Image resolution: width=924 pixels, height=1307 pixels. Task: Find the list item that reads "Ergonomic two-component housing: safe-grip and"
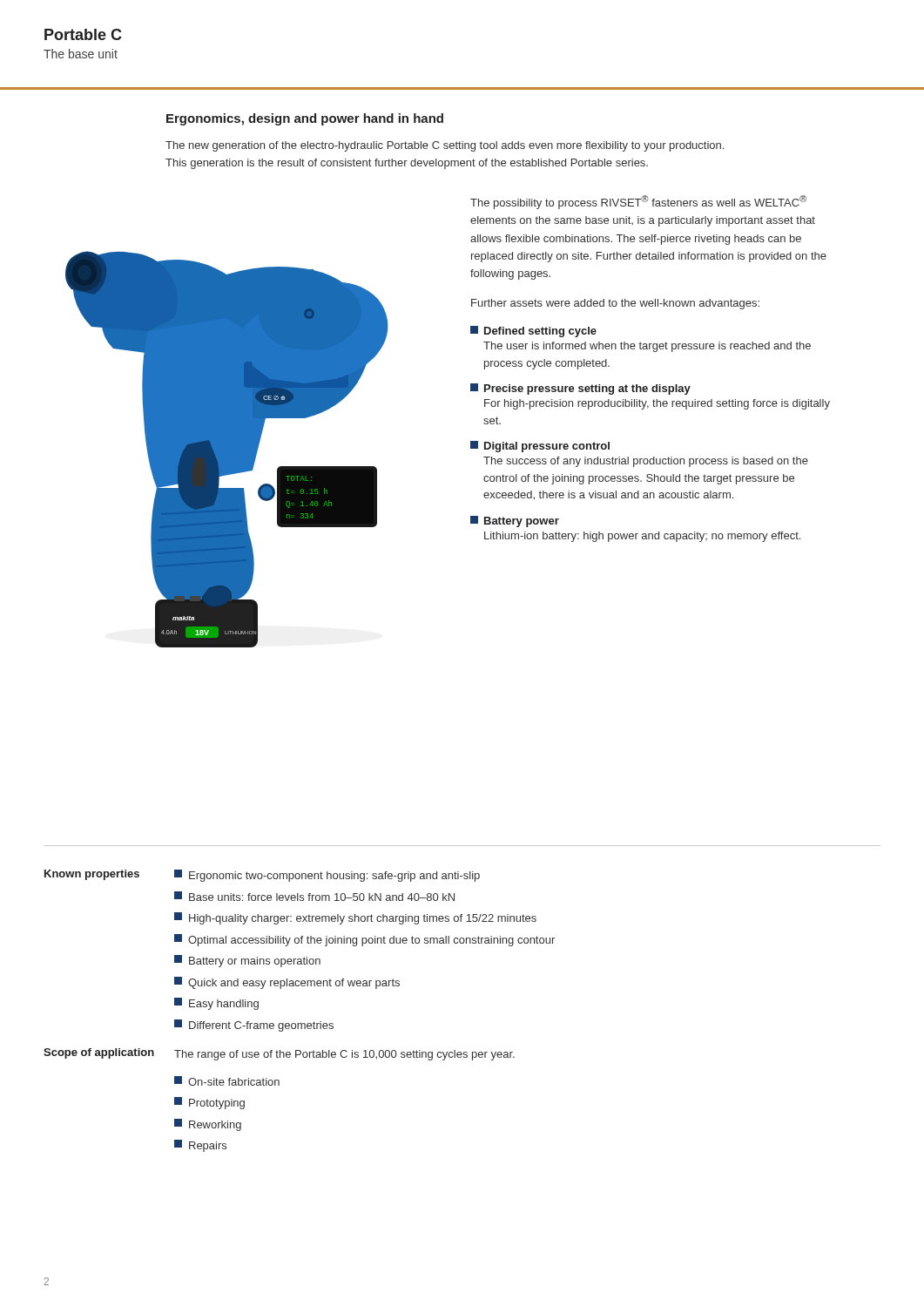[327, 875]
